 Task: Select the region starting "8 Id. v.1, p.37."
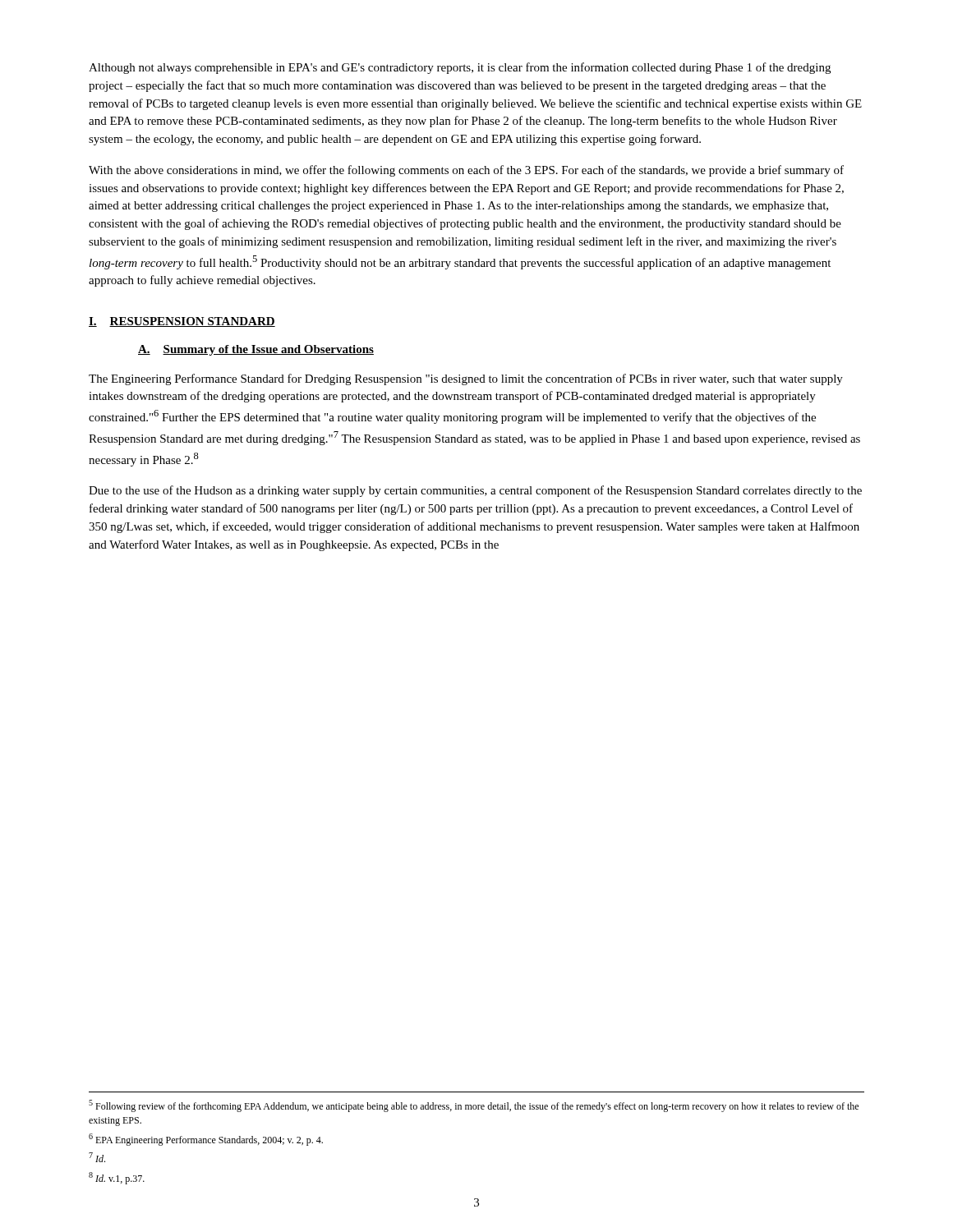(117, 1178)
